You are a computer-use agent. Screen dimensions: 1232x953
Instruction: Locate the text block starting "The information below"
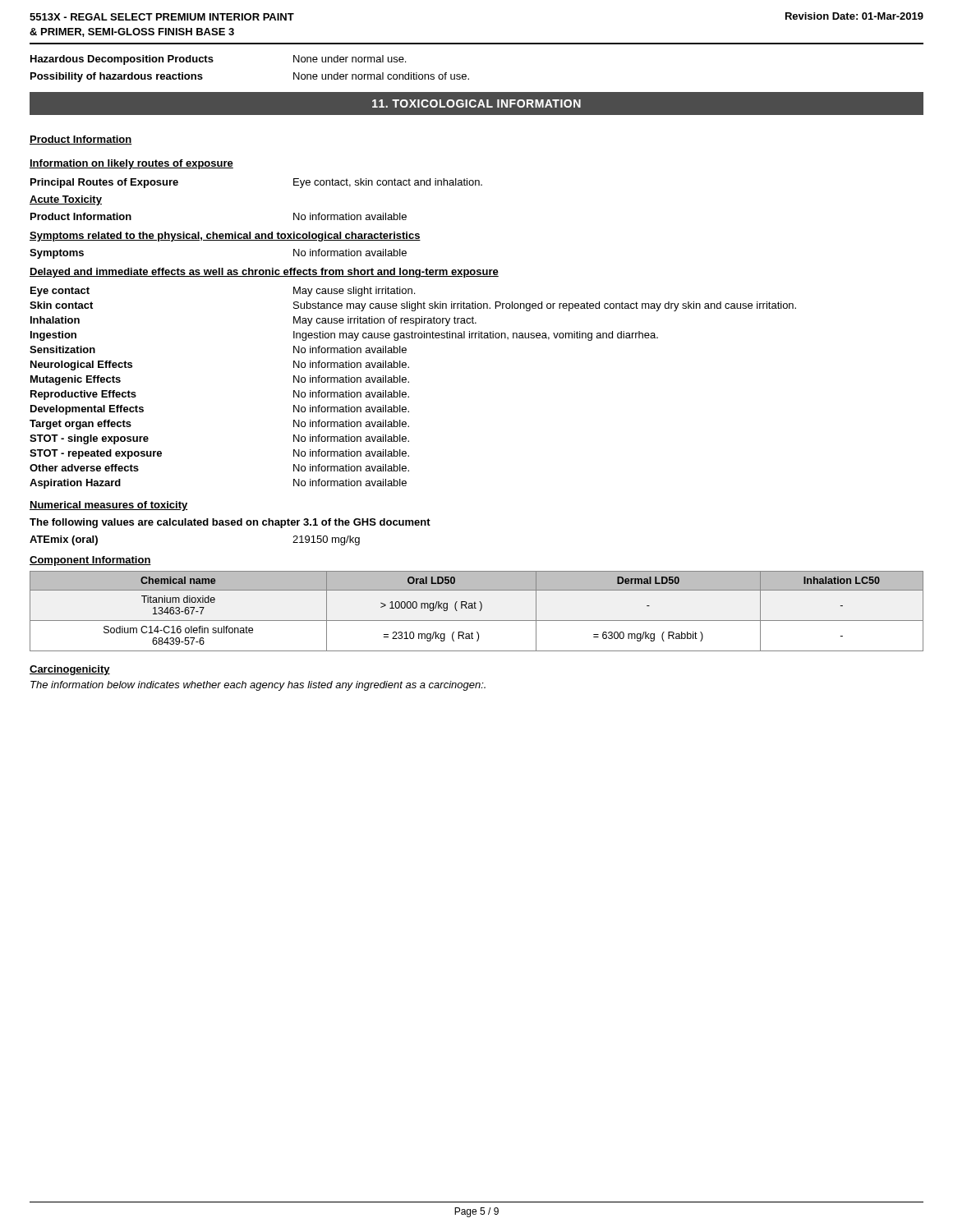(258, 685)
